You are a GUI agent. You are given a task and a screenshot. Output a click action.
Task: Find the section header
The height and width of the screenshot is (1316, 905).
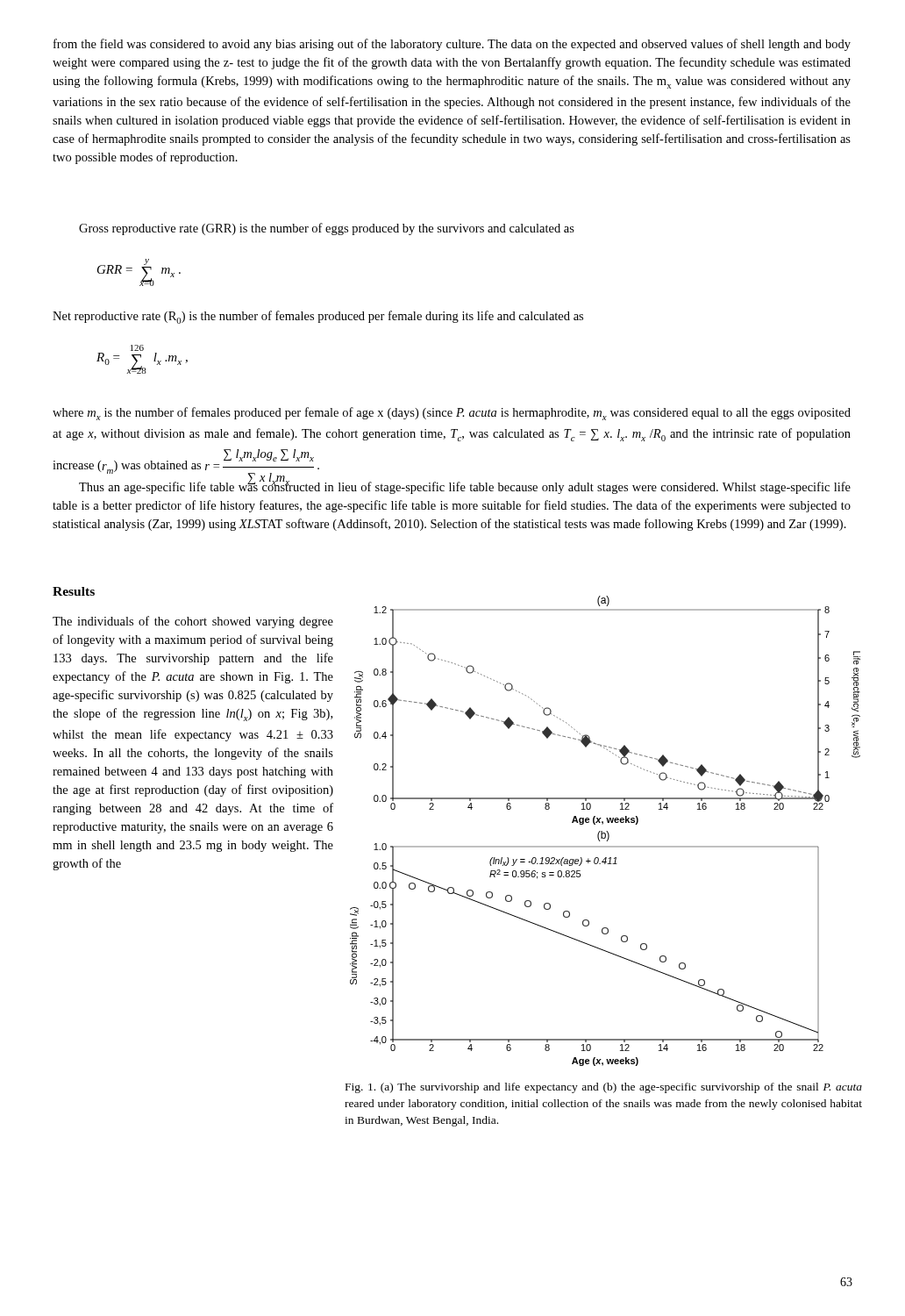(x=74, y=591)
